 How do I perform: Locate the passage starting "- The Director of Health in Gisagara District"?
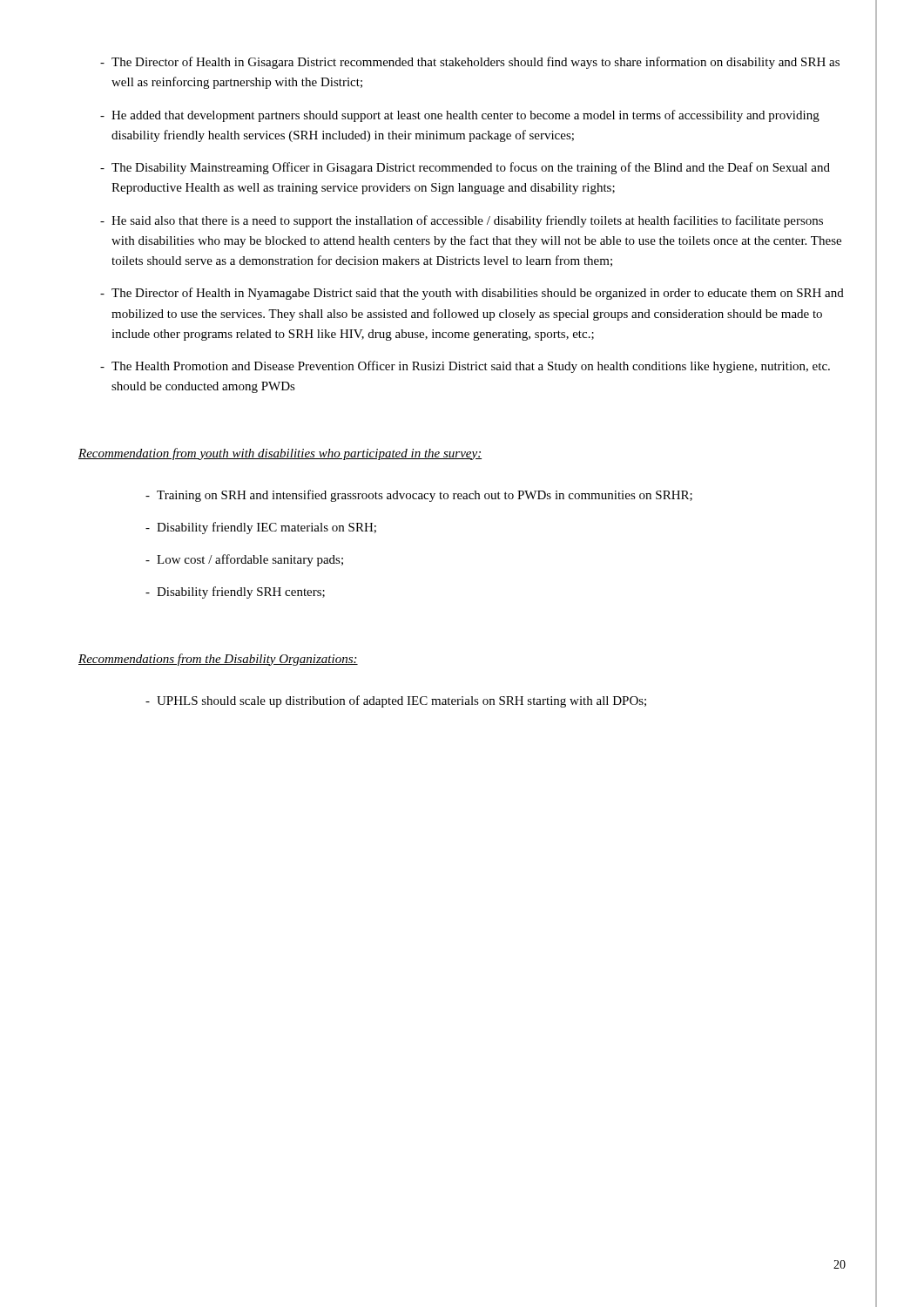point(462,73)
